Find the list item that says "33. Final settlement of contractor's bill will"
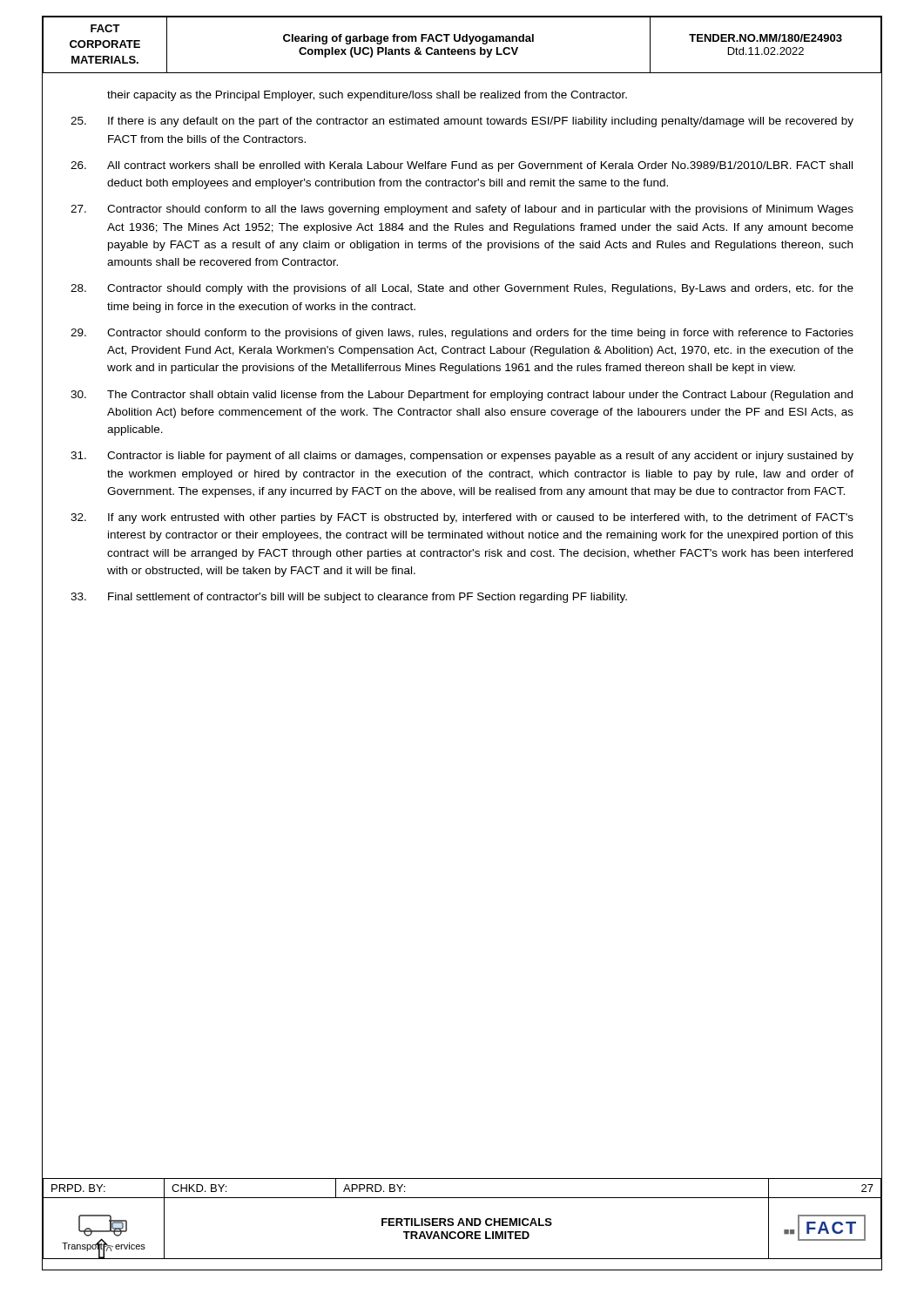This screenshot has height=1307, width=924. [x=462, y=597]
